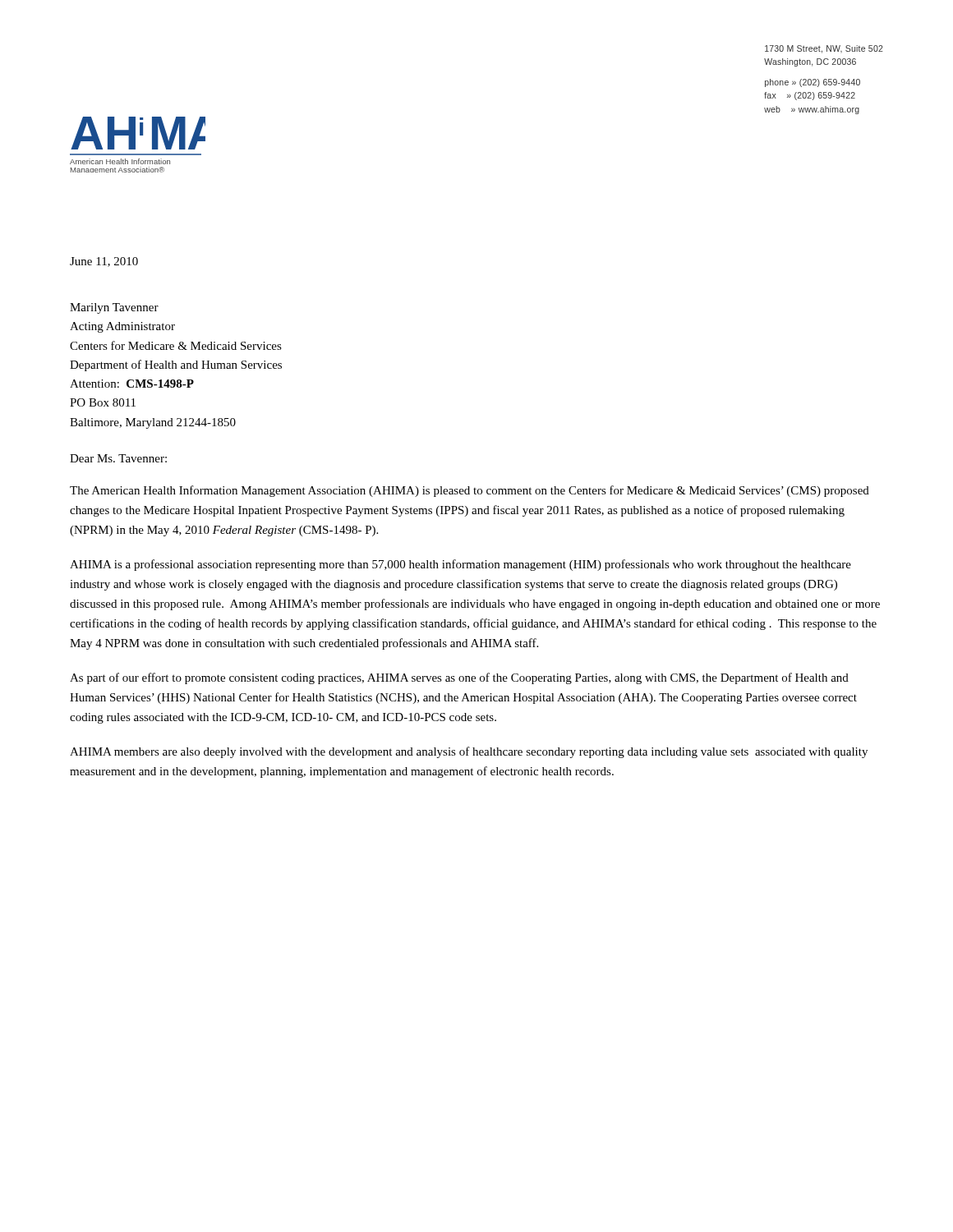Locate the text starting "1730 M Street, NW, Suite"
This screenshot has height=1232, width=953.
tap(824, 80)
